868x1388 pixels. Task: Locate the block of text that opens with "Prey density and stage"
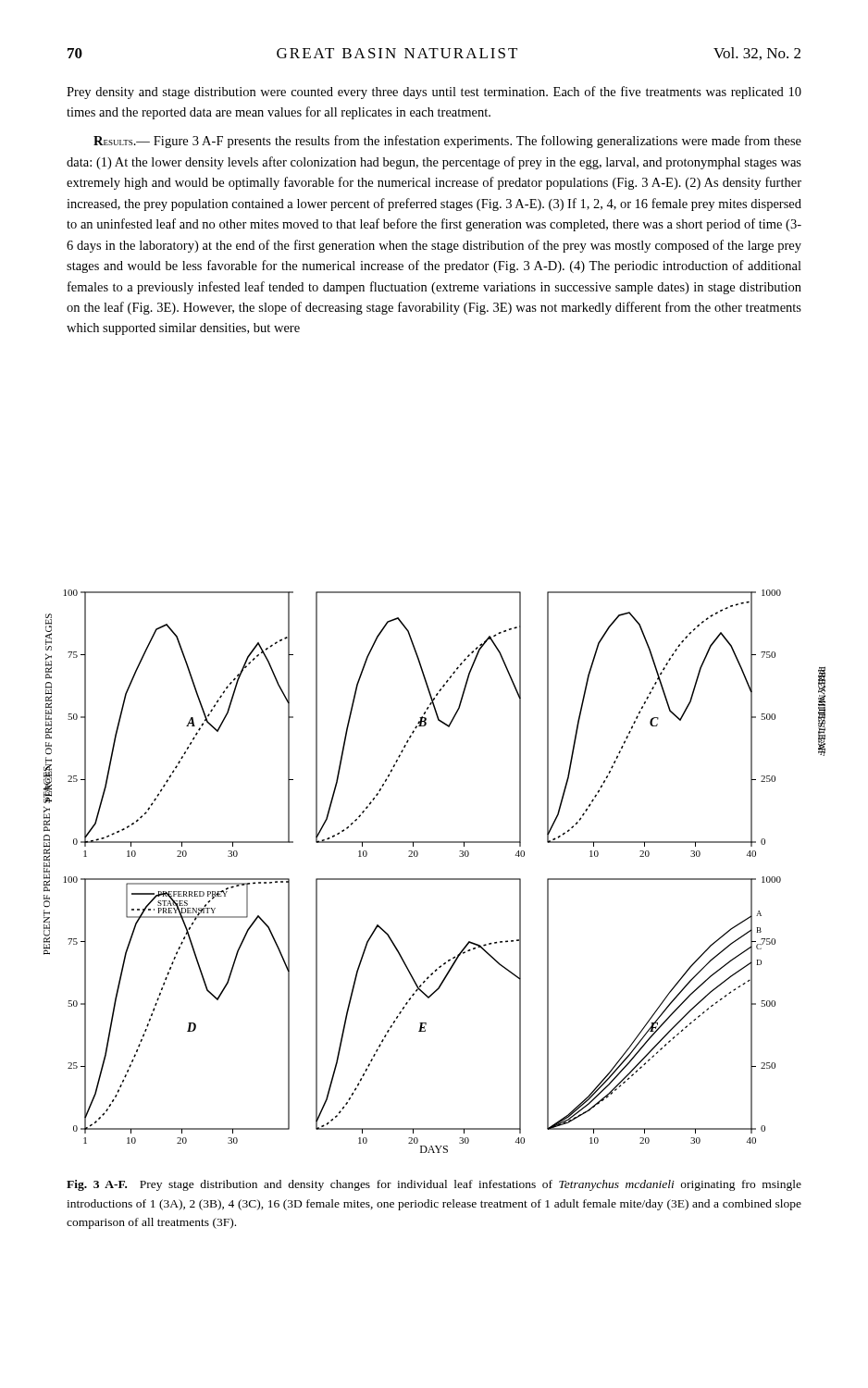(434, 102)
